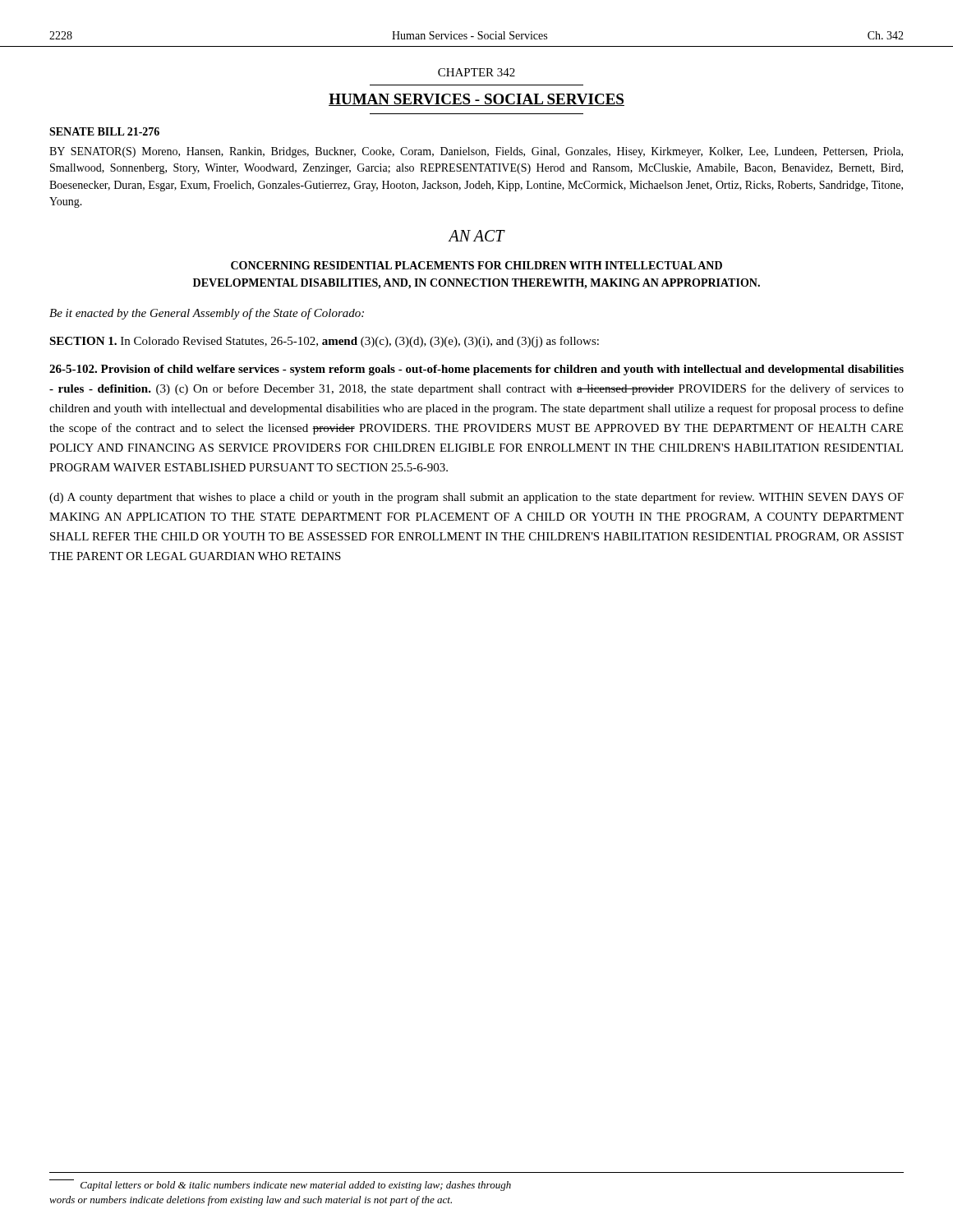Find the region starting "SENATE BILL 21-276"
This screenshot has width=953, height=1232.
[104, 132]
